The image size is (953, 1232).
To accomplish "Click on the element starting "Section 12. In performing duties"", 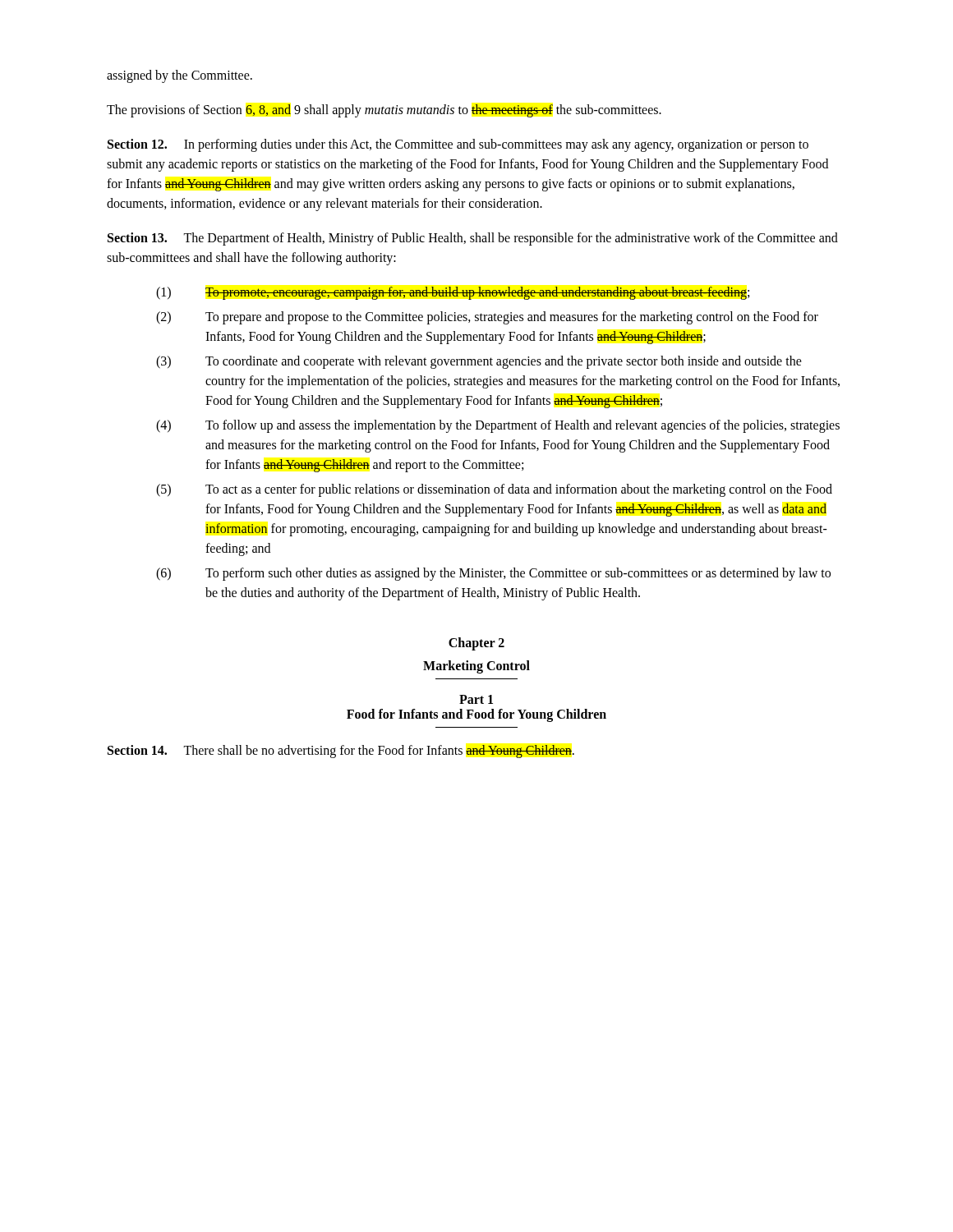I will click(x=468, y=174).
